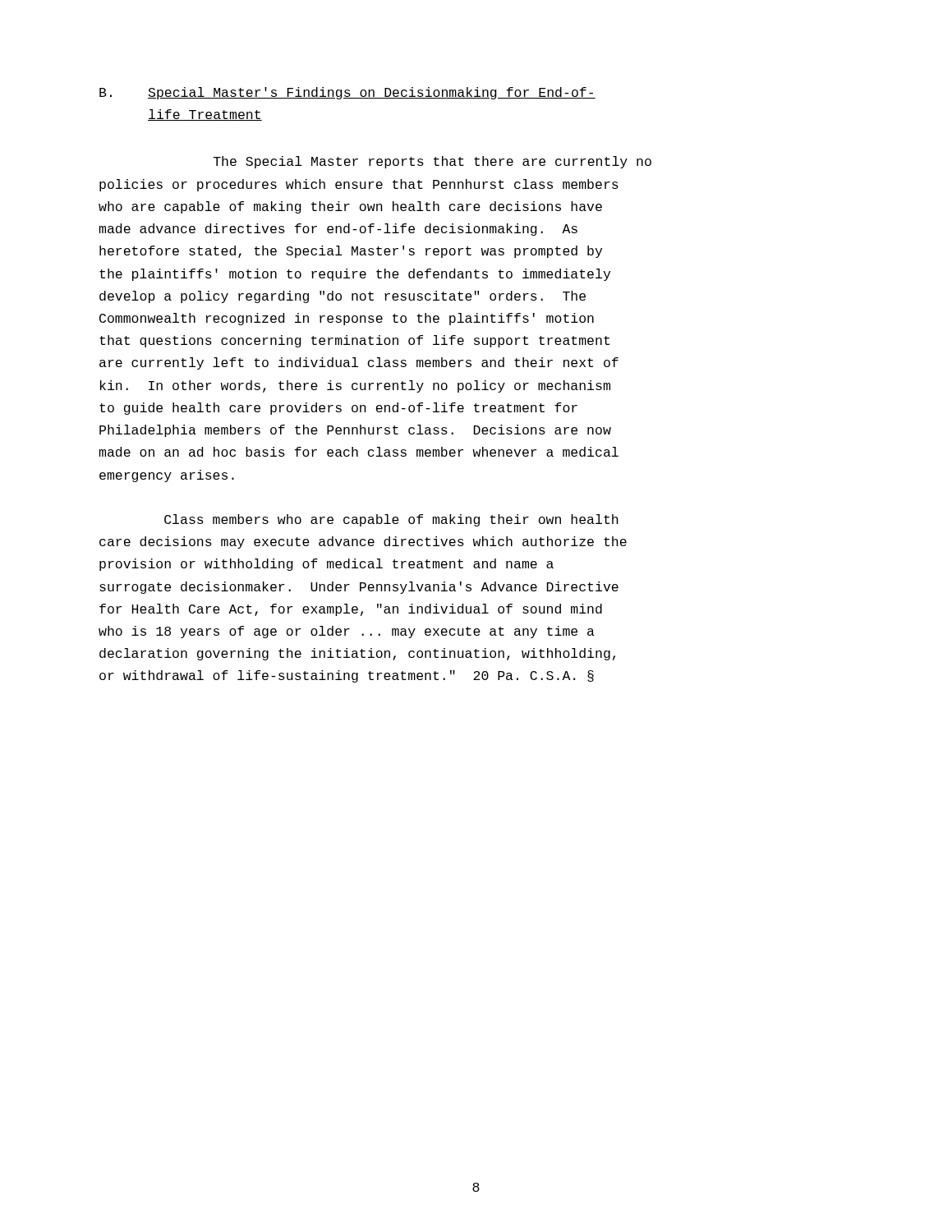Locate the text starting "The Special Master reports that there"
This screenshot has width=952, height=1232.
(375, 319)
